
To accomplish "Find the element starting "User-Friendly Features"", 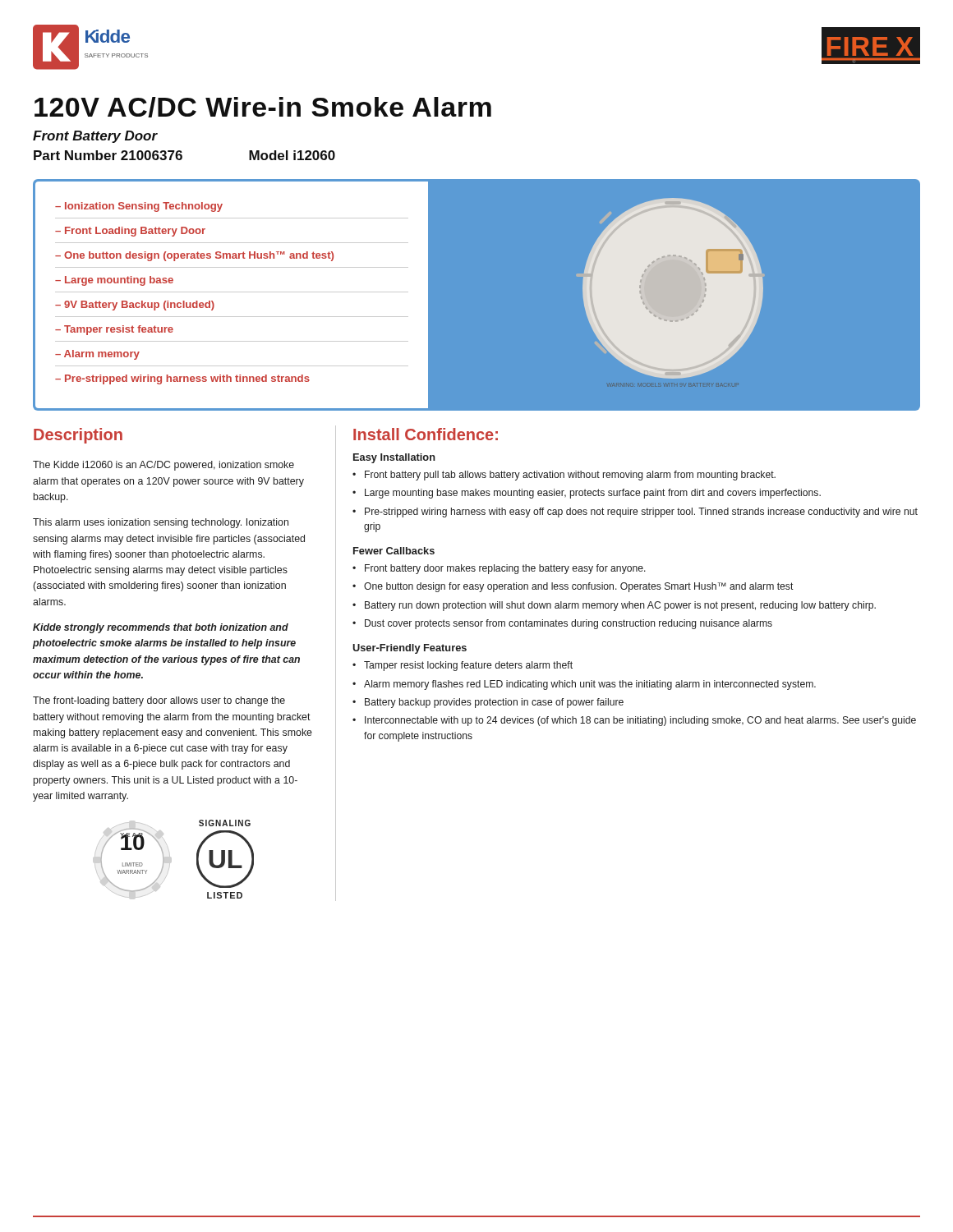I will pos(410,649).
